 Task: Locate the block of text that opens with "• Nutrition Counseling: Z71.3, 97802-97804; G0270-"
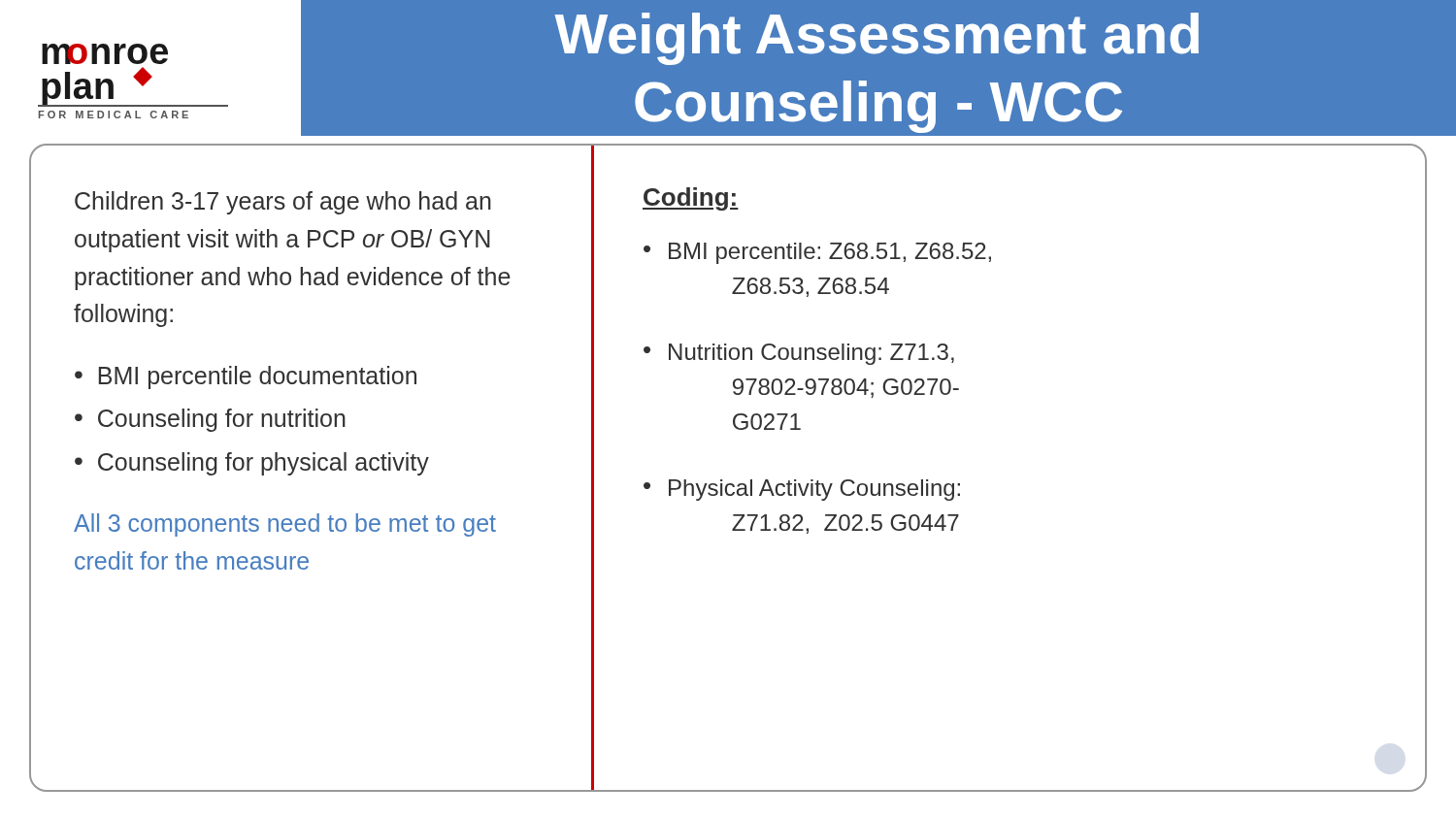[x=801, y=387]
